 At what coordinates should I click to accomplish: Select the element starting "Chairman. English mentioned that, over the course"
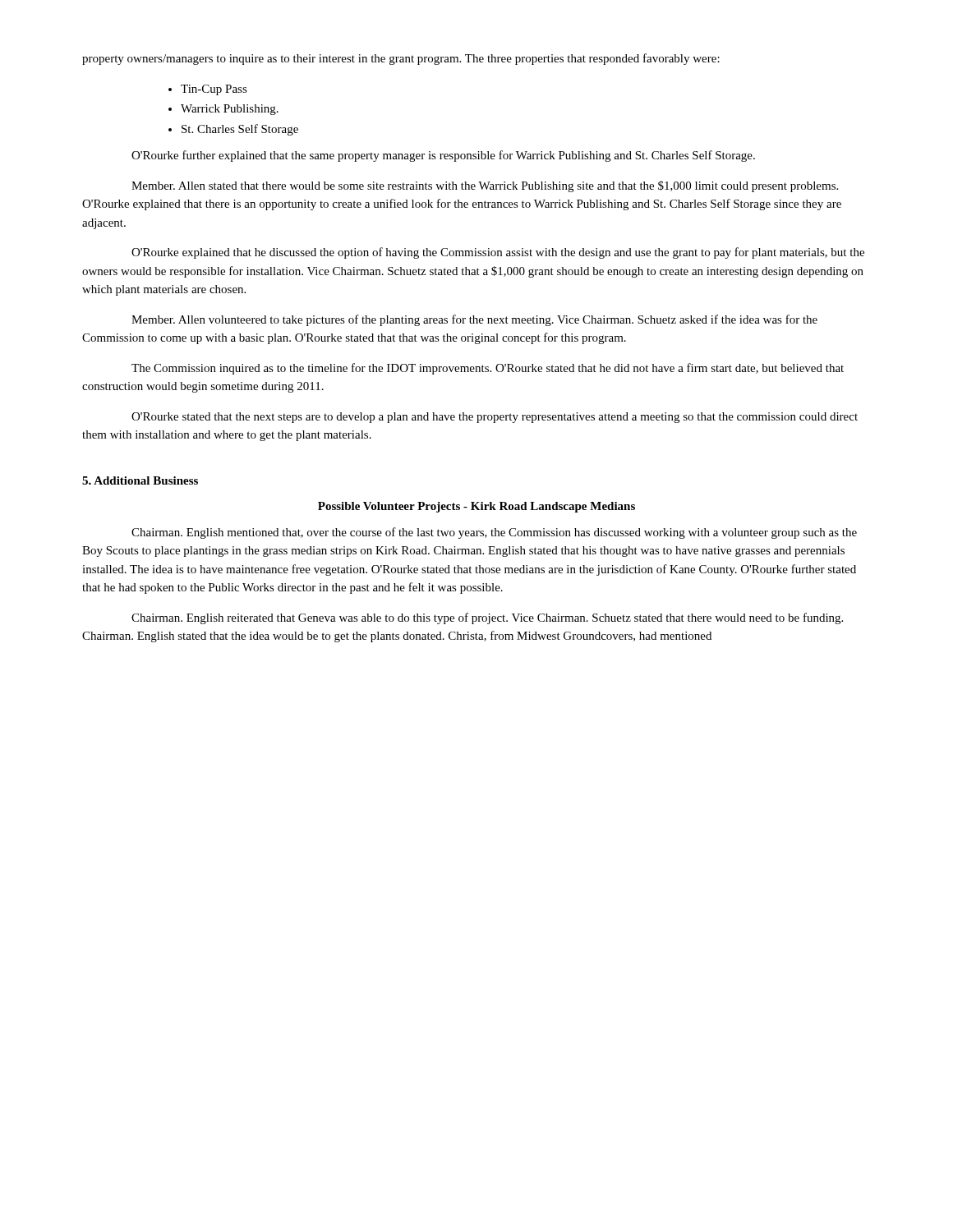(470, 560)
